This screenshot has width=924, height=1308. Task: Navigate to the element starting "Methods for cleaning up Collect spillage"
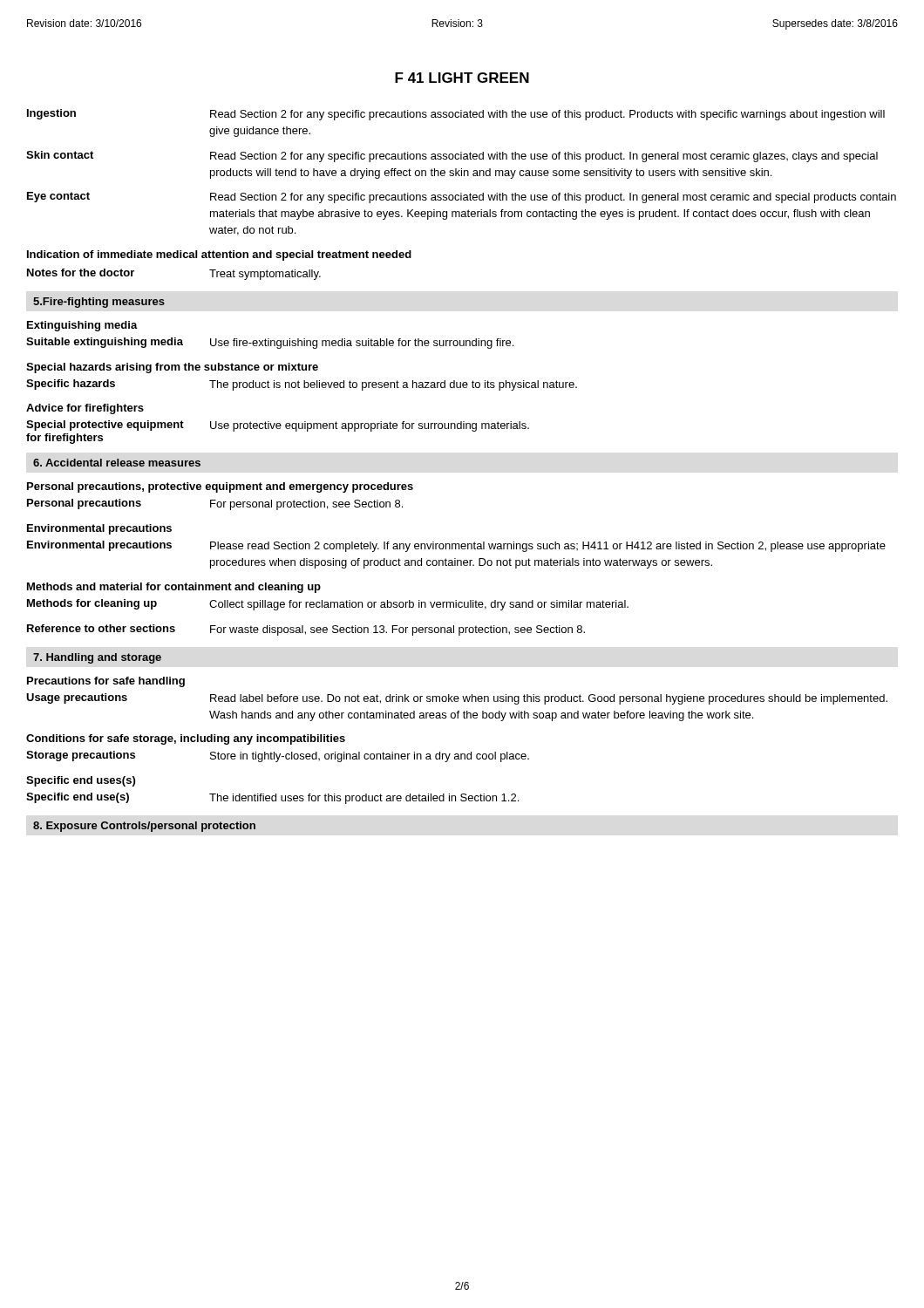462,605
